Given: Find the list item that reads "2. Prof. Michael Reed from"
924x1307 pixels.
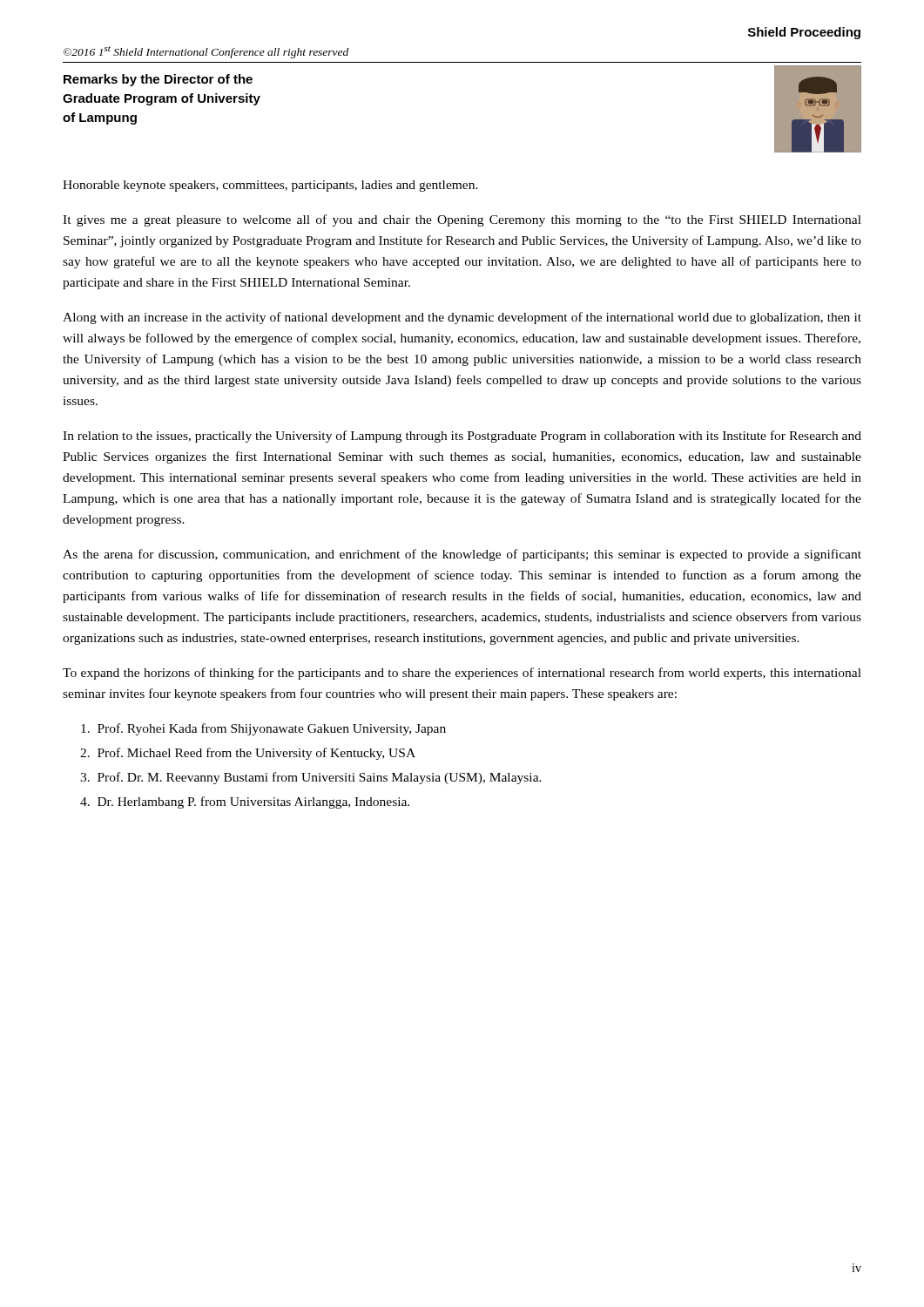Looking at the screenshot, I should click(248, 753).
